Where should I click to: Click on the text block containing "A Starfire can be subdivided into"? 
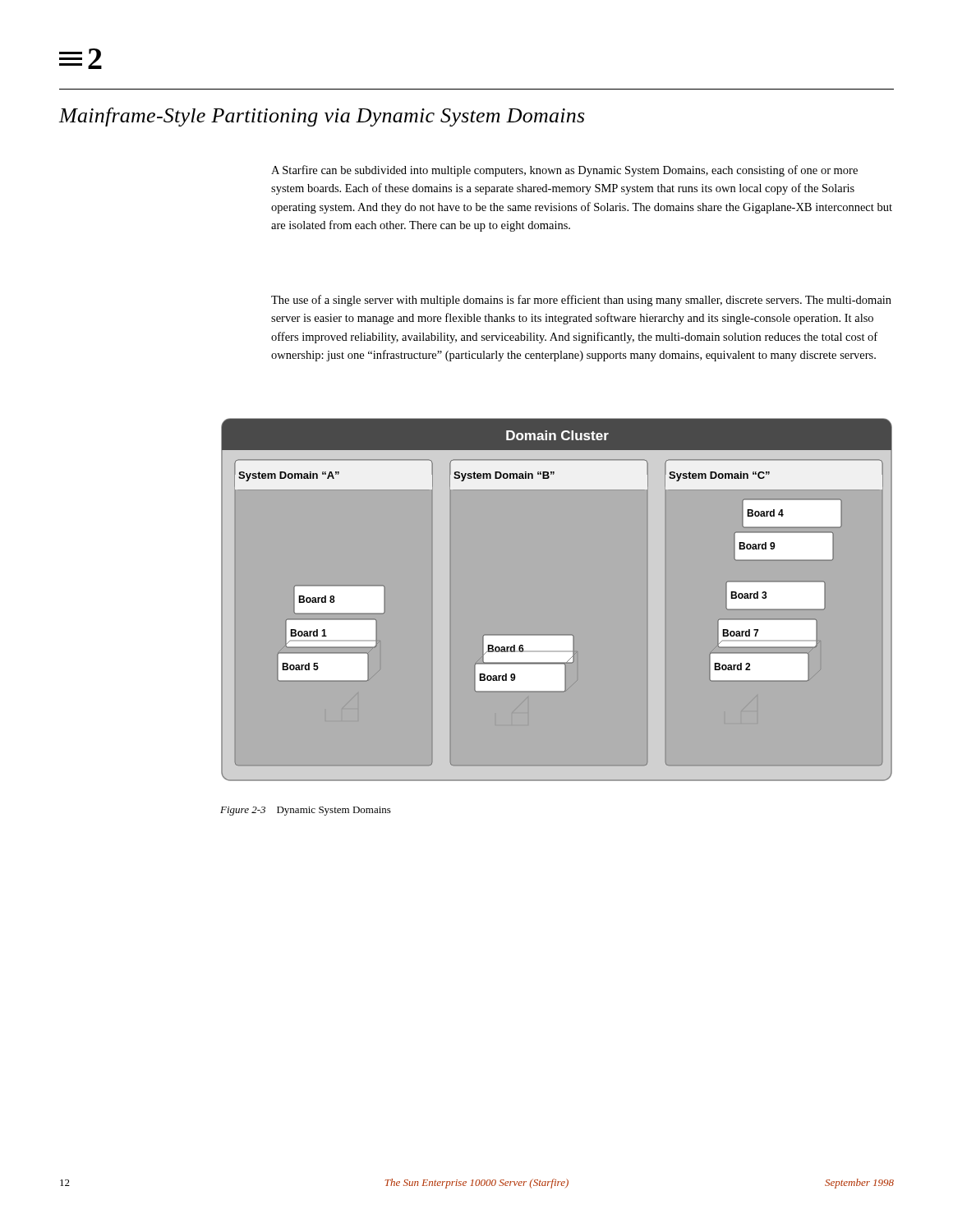[x=582, y=198]
